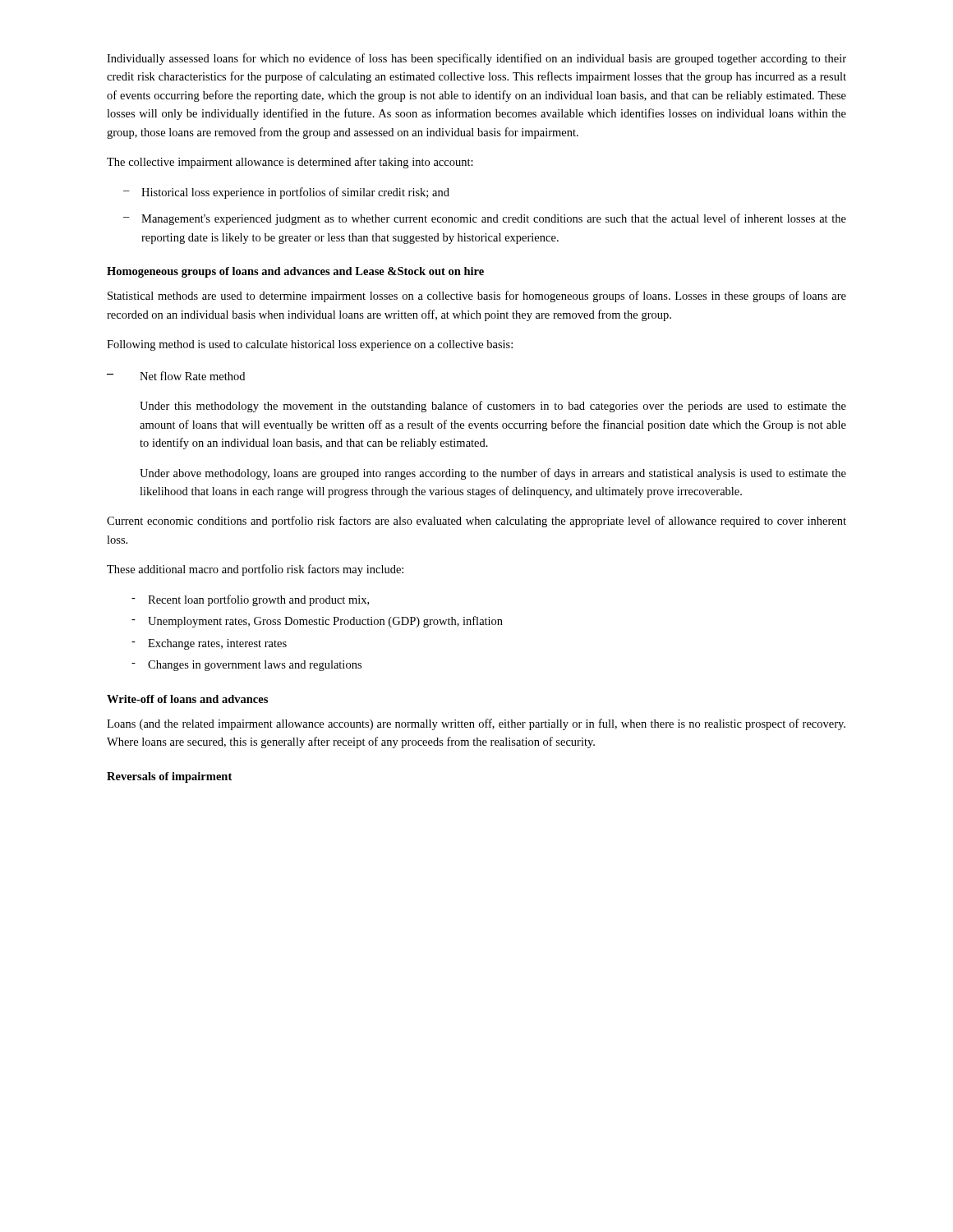
Task: Find the region starting "- Exchange rates, interest rates"
Action: coord(209,643)
